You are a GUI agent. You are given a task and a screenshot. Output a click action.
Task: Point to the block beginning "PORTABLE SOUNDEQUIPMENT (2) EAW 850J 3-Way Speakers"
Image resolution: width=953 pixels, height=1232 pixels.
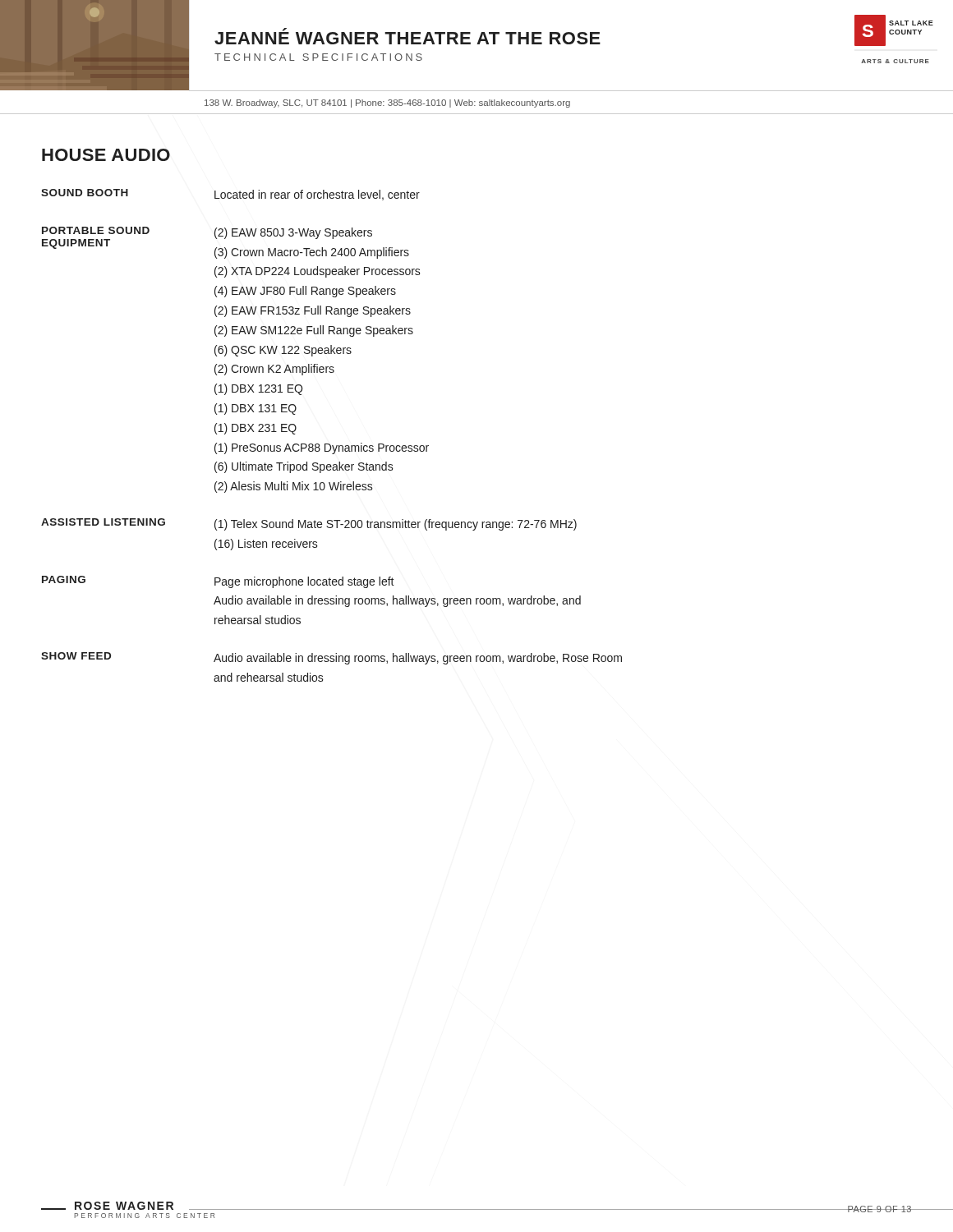coord(91,243)
